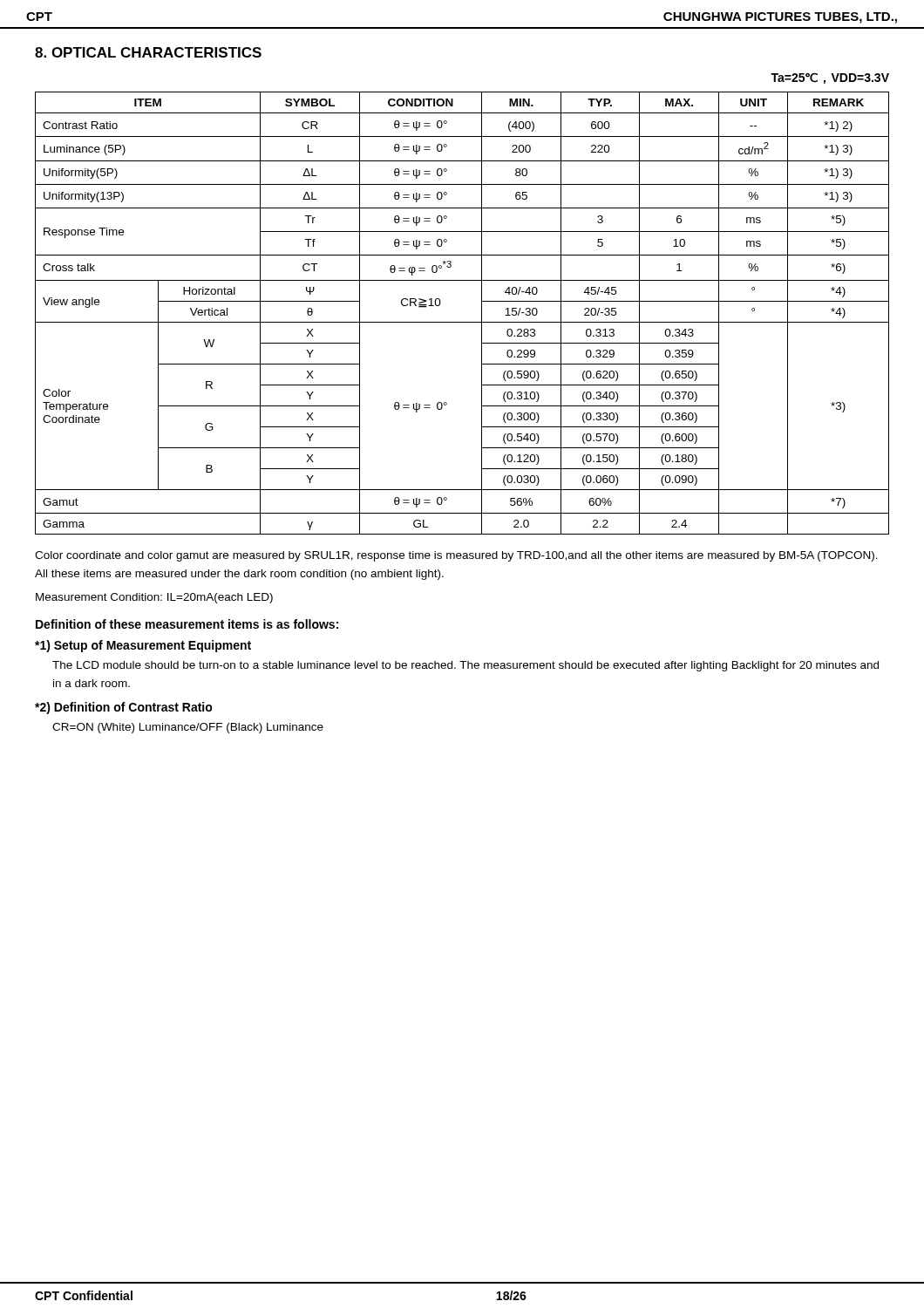Locate the region starting "8. OPTICAL CHARACTERISTICS"
This screenshot has height=1308, width=924.
click(148, 53)
